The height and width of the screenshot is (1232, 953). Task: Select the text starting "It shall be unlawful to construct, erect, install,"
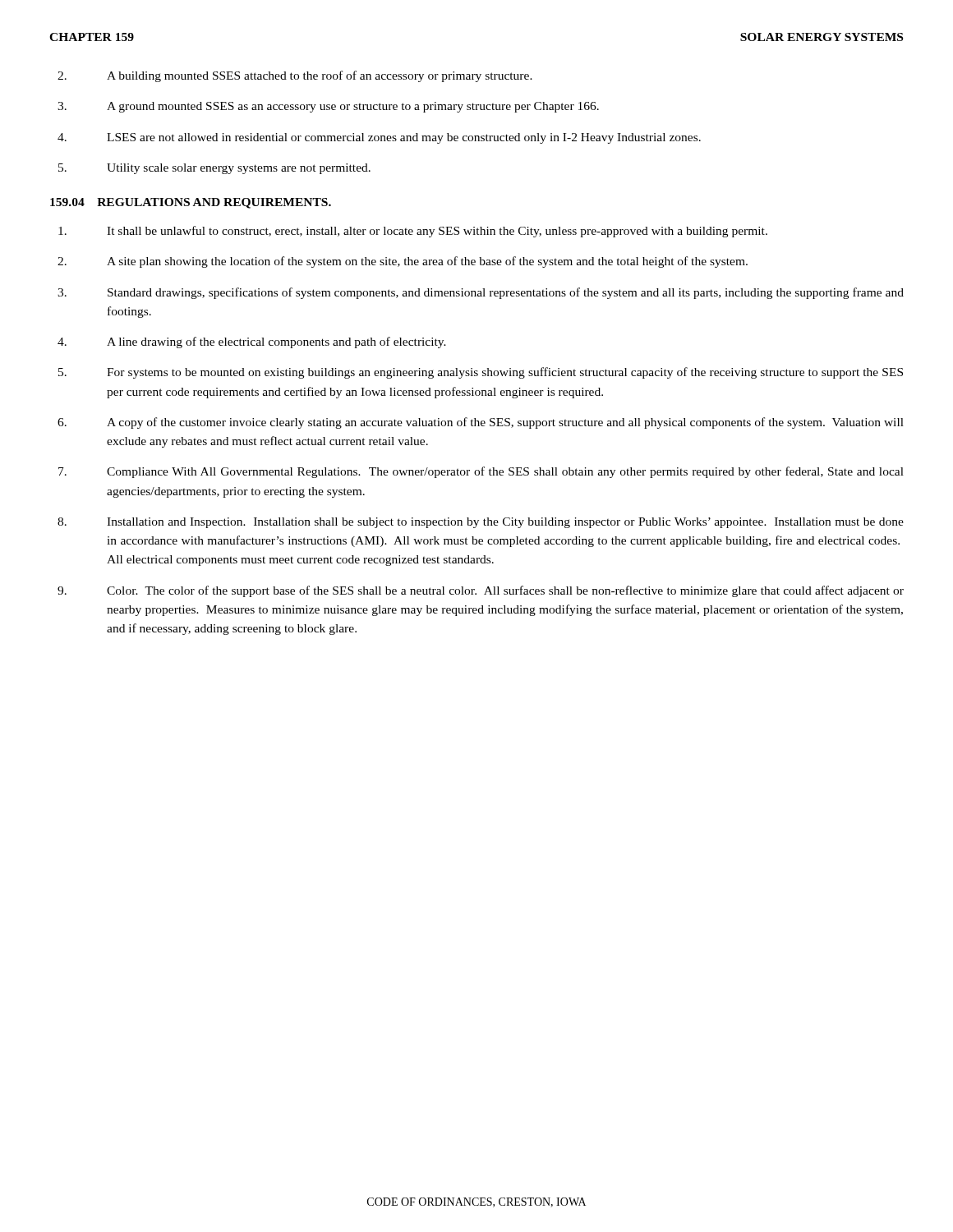click(476, 230)
